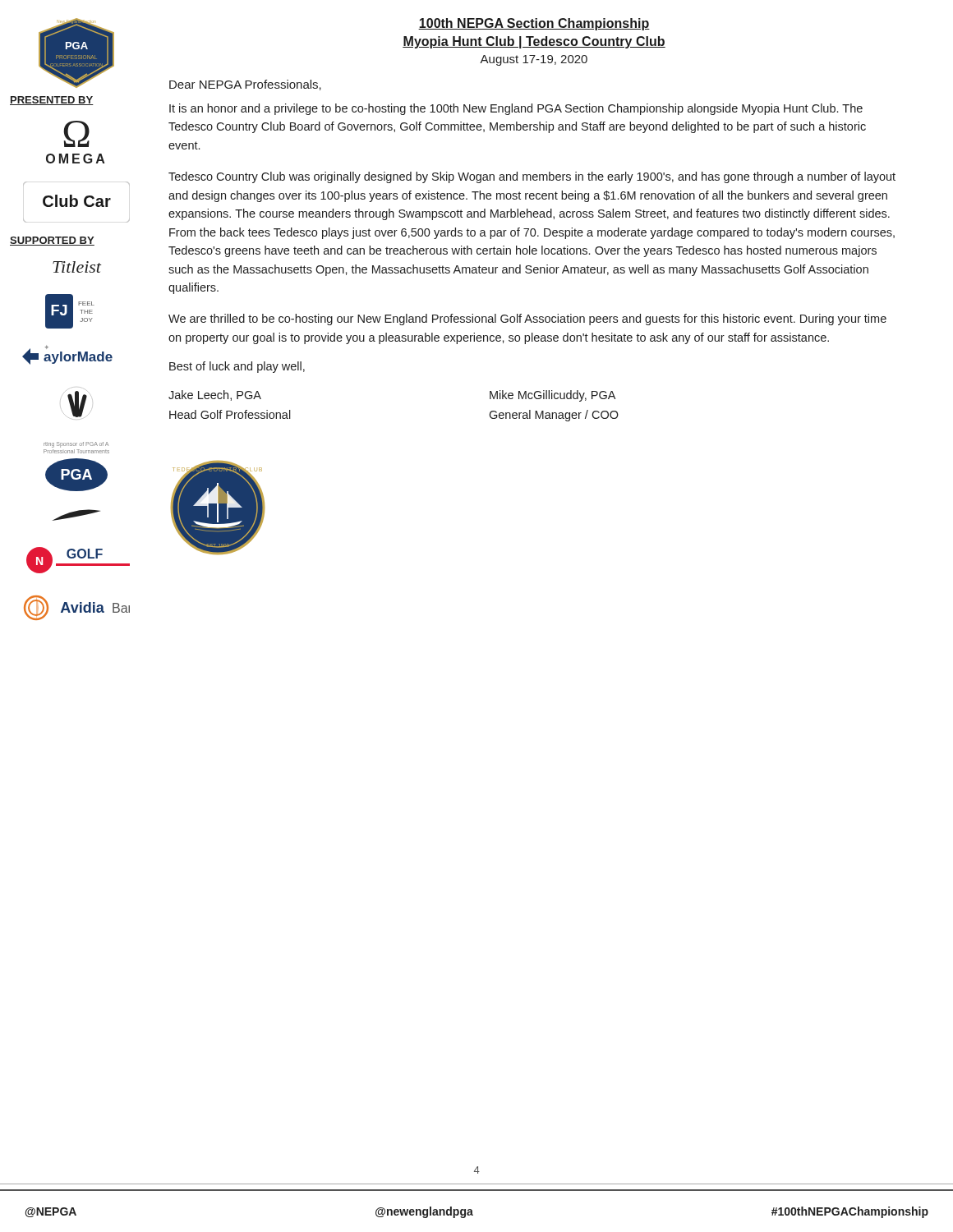This screenshot has height=1232, width=953.
Task: Find the text block that says "Best of luck and"
Action: click(237, 367)
